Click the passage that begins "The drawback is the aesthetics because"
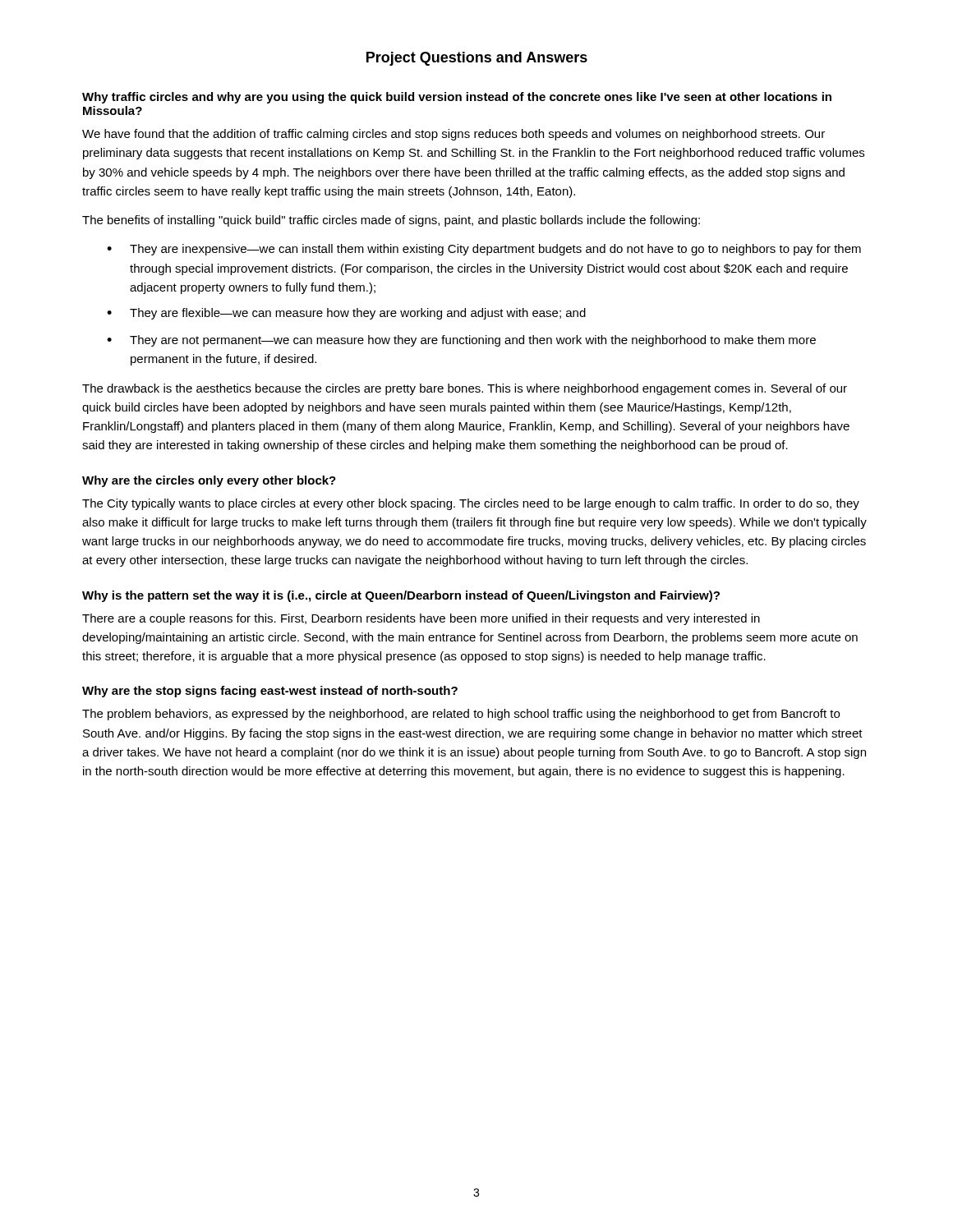953x1232 pixels. pos(466,416)
